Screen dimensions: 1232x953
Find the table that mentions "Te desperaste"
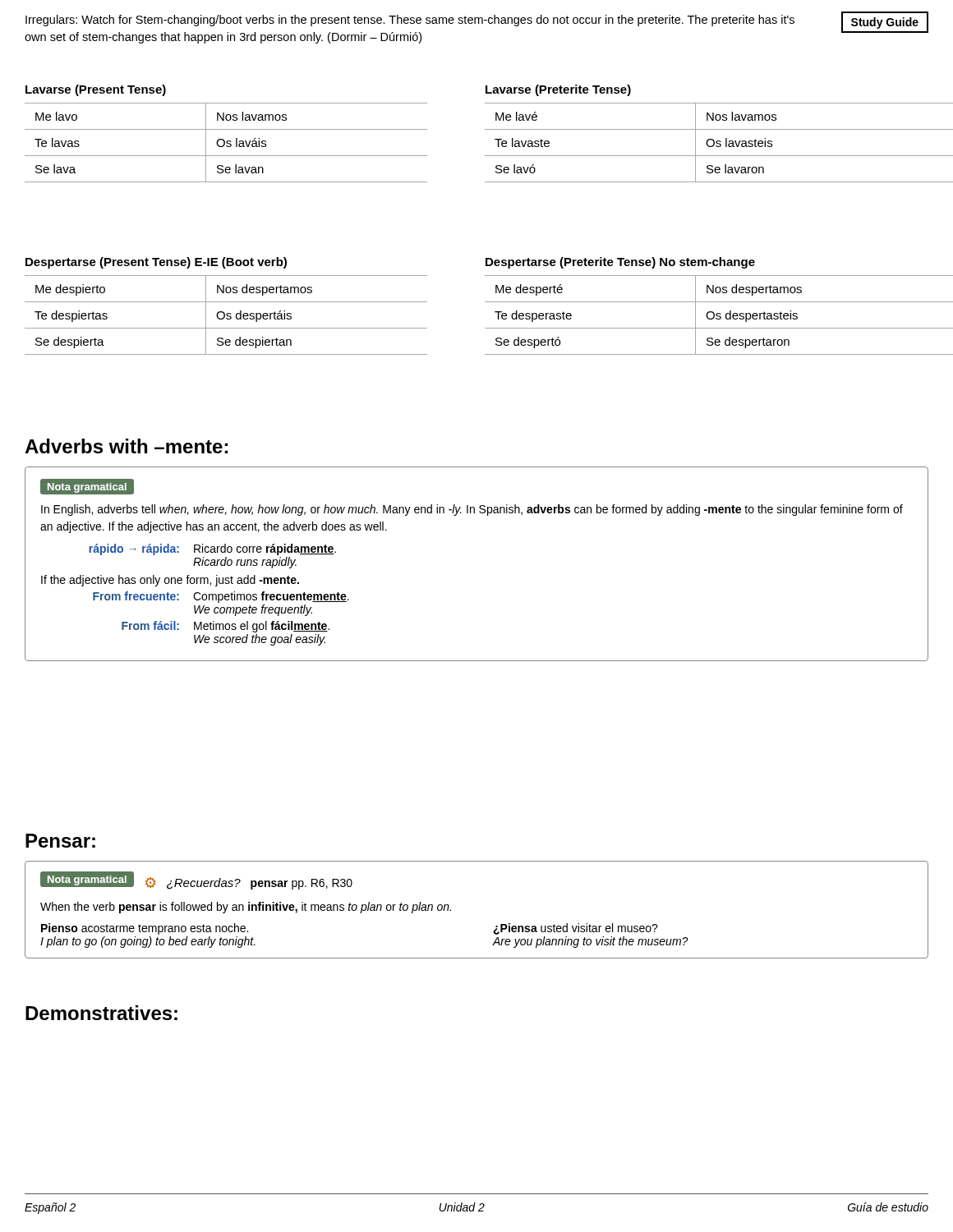click(x=719, y=315)
